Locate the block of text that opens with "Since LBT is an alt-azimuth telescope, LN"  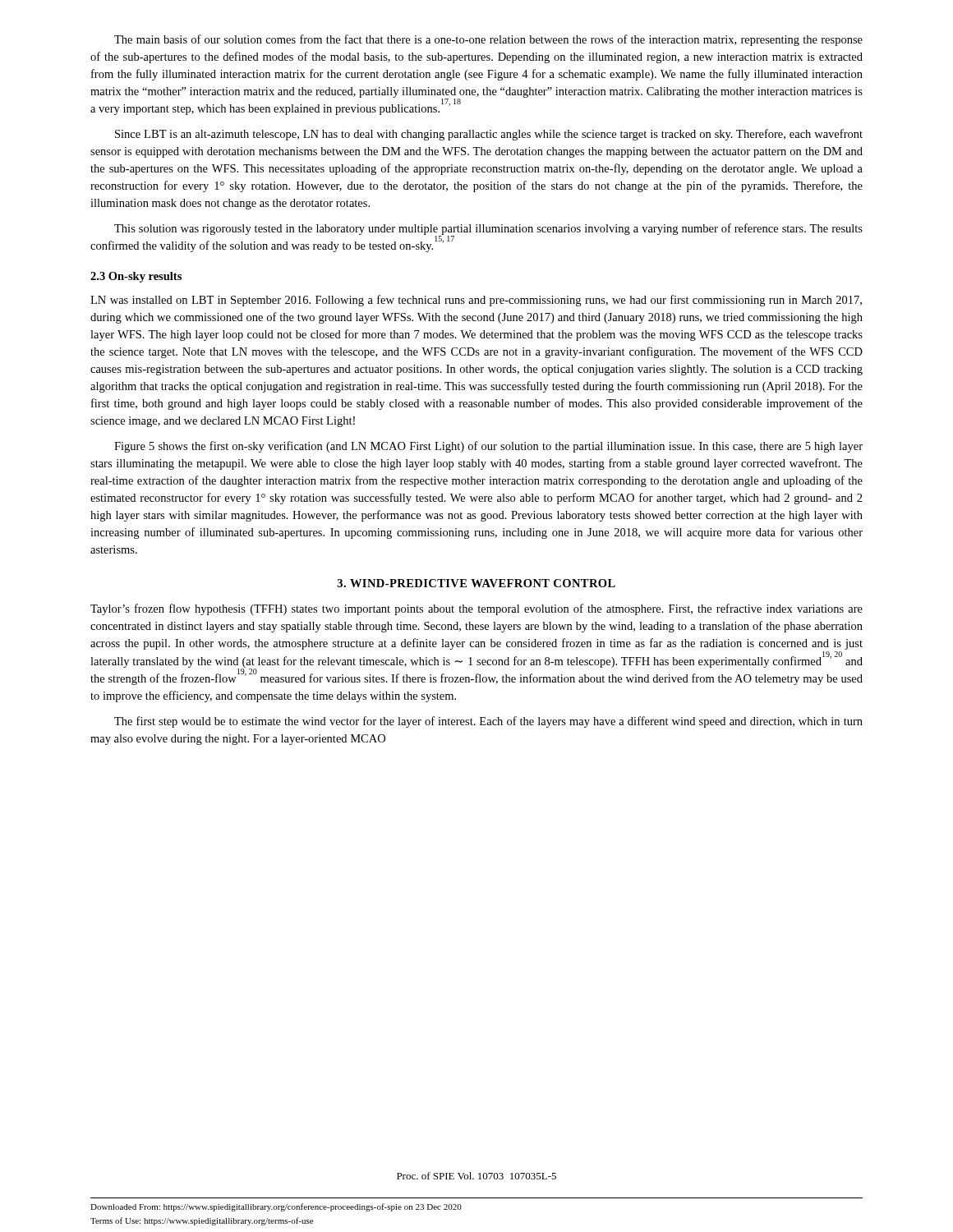coord(476,169)
